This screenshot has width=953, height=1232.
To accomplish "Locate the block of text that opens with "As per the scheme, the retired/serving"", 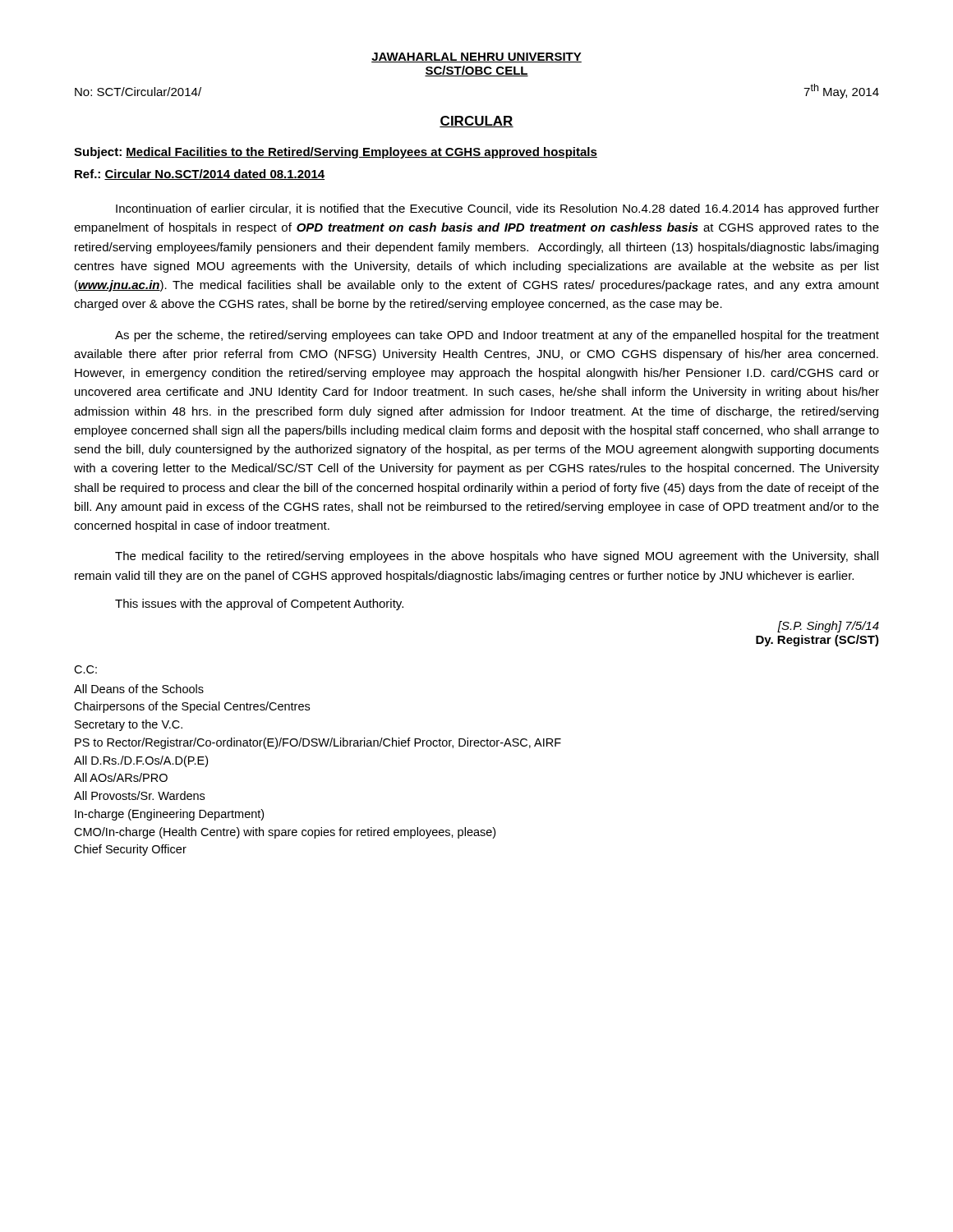I will point(476,430).
